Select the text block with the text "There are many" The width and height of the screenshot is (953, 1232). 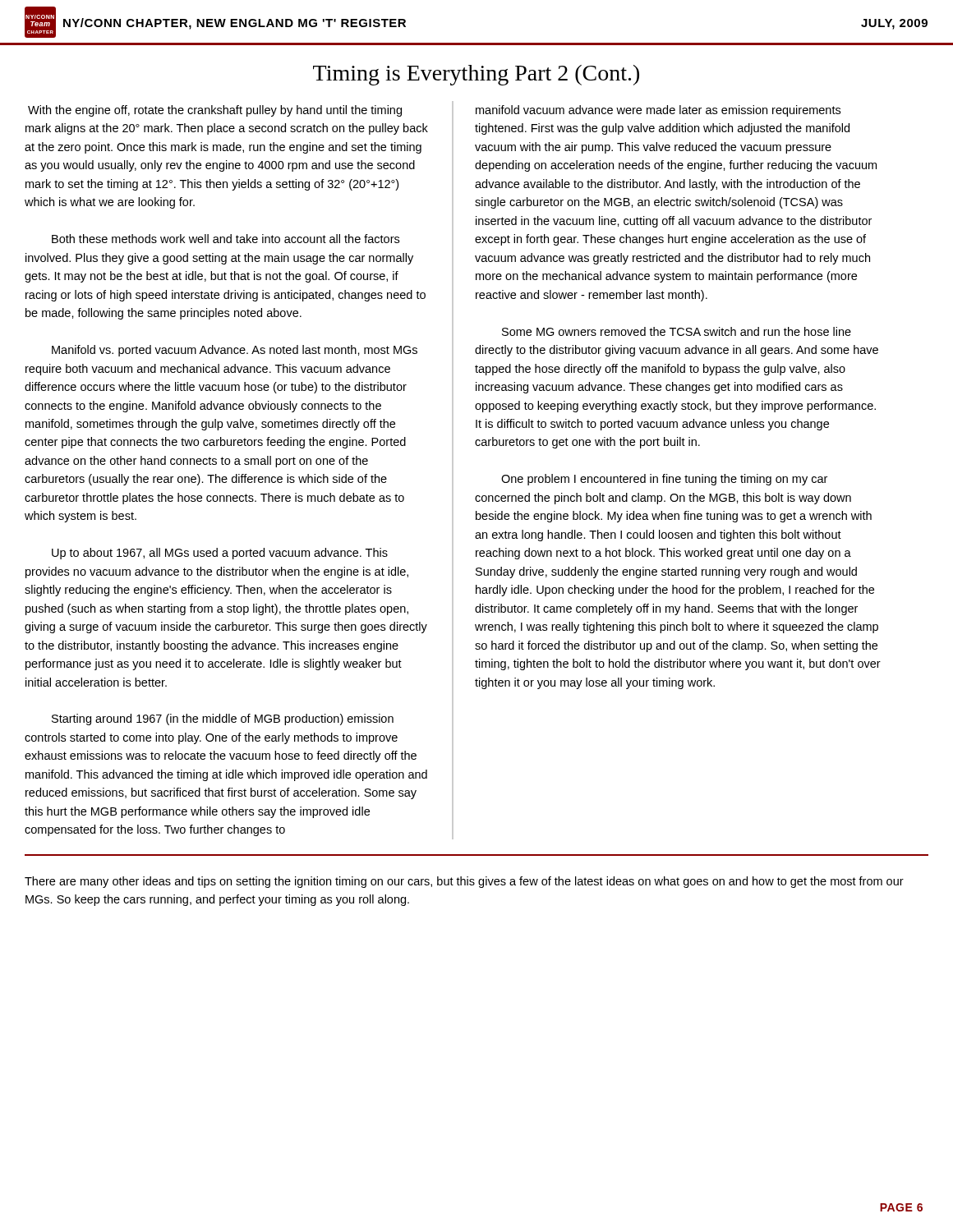pos(476,890)
